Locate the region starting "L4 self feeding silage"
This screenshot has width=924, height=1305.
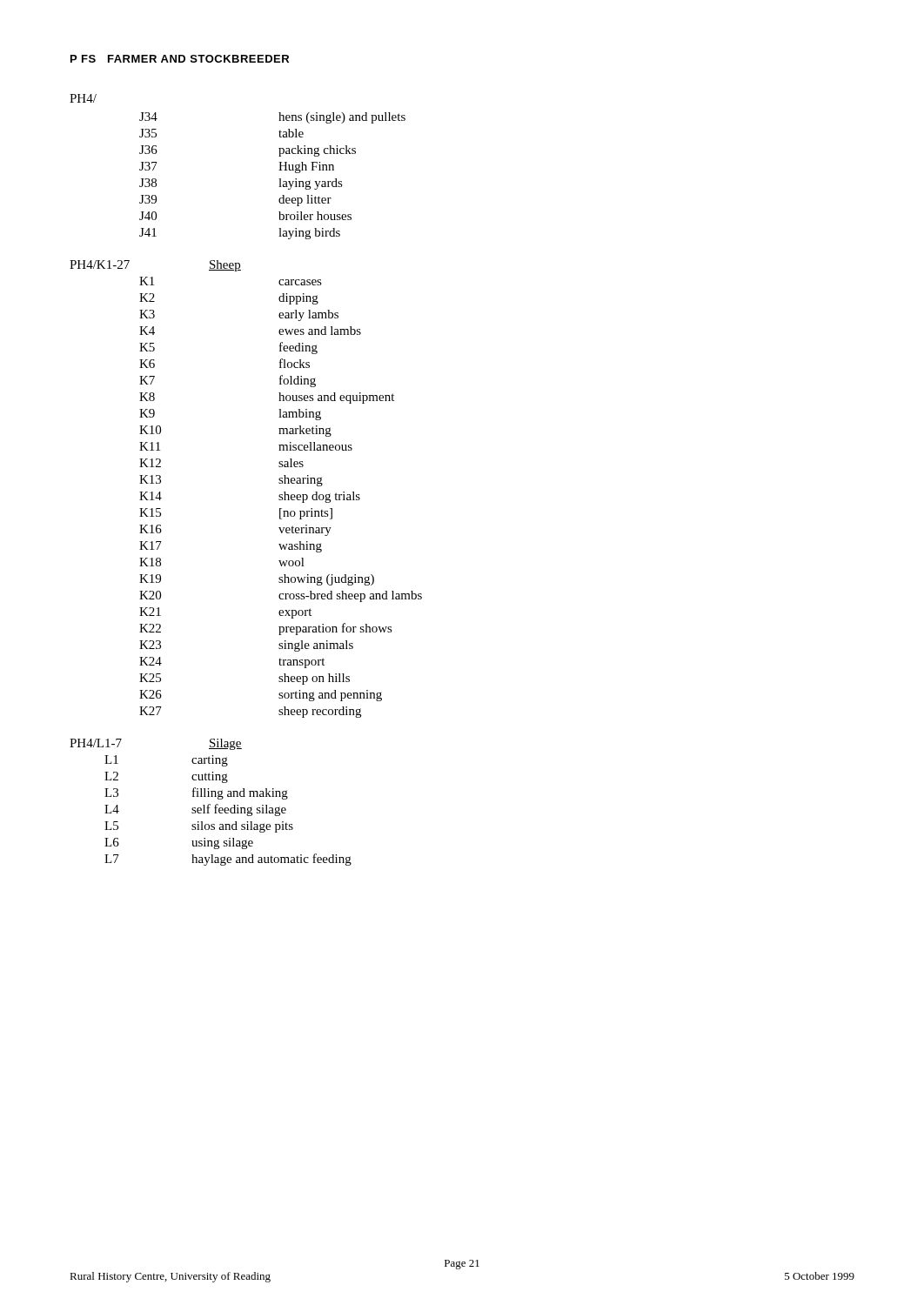tap(195, 810)
